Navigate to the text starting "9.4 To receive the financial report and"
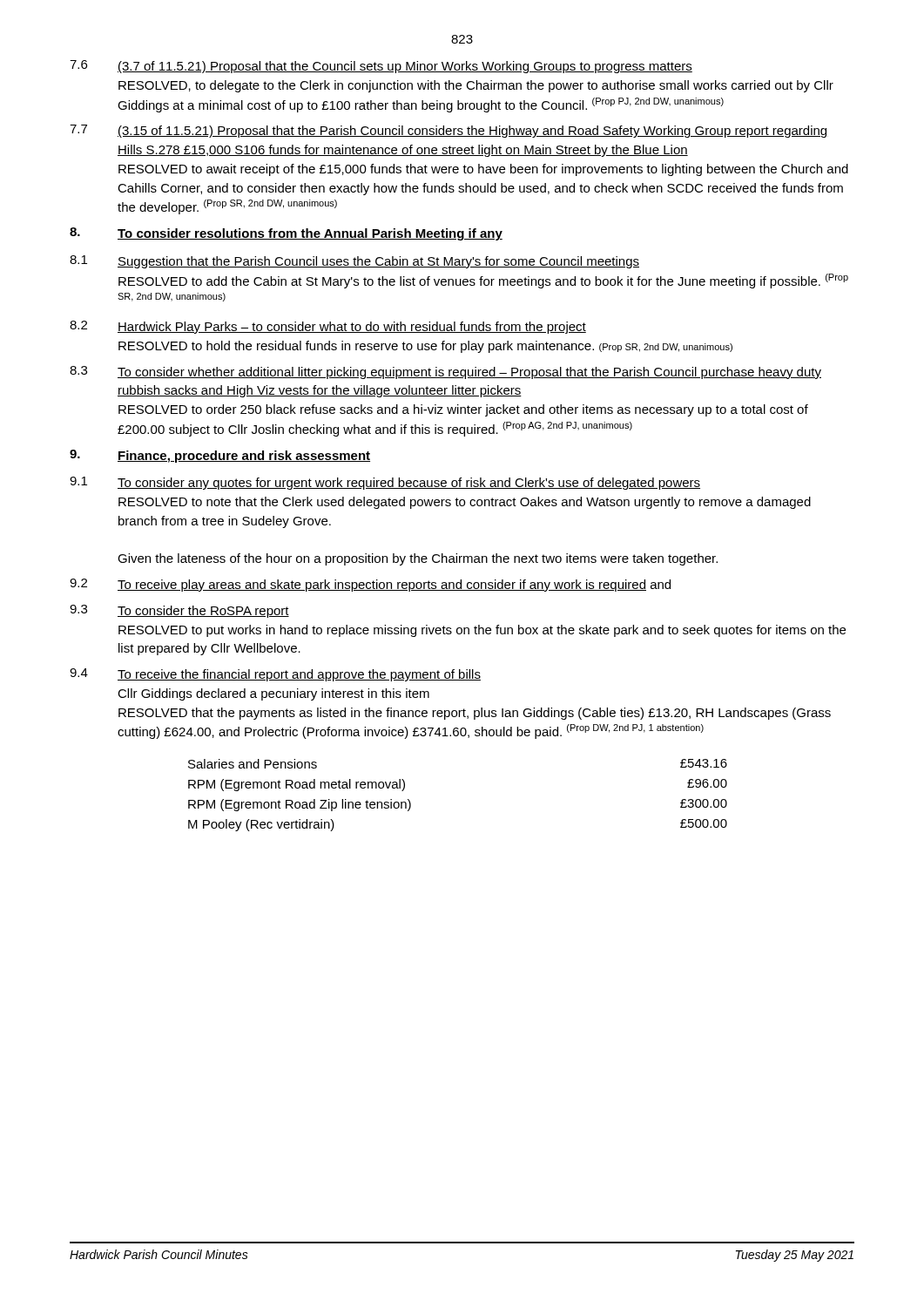 click(462, 703)
